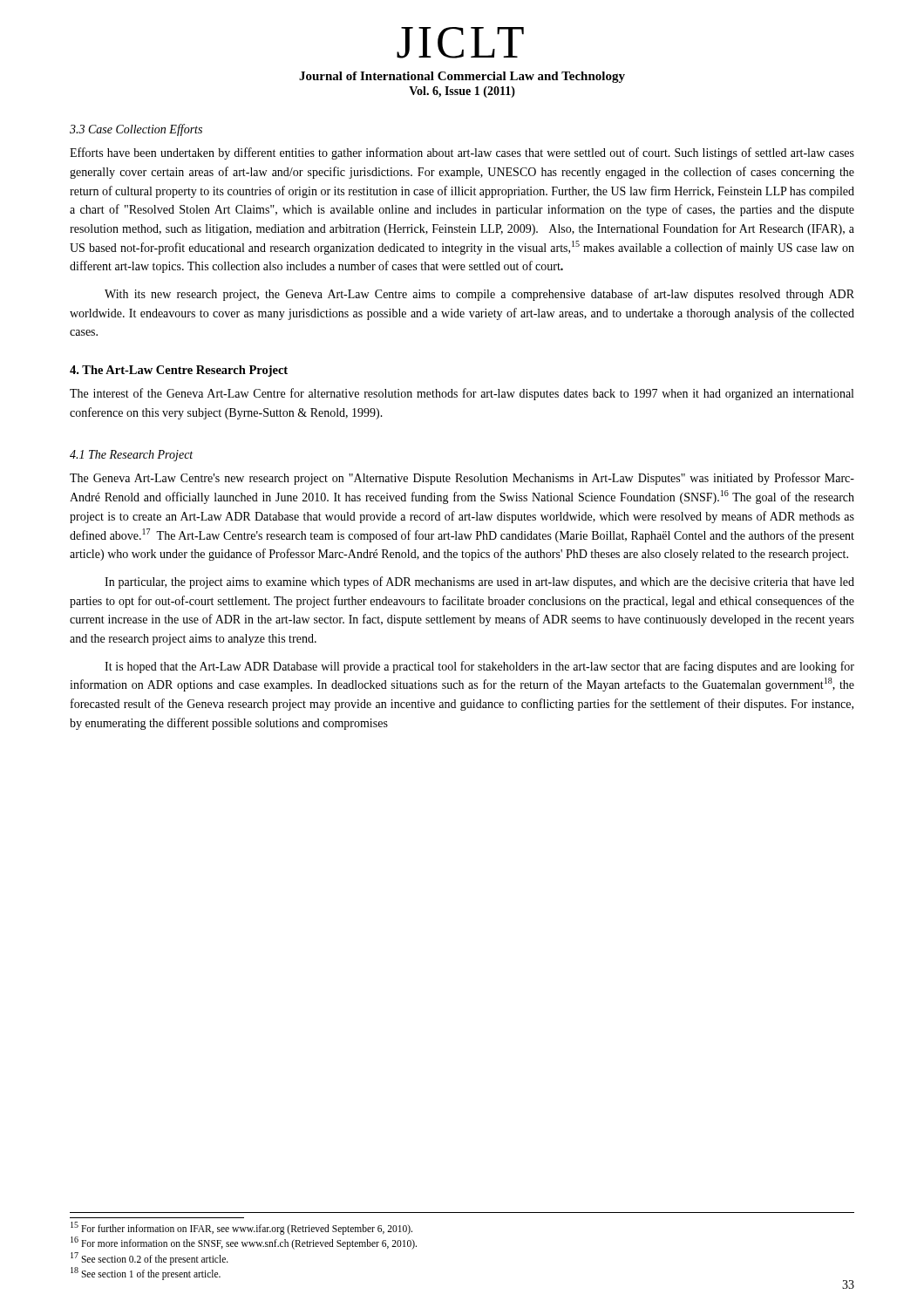Screen dimensions: 1308x924
Task: Find the element starting "Efforts have been undertaken by"
Action: (x=462, y=210)
